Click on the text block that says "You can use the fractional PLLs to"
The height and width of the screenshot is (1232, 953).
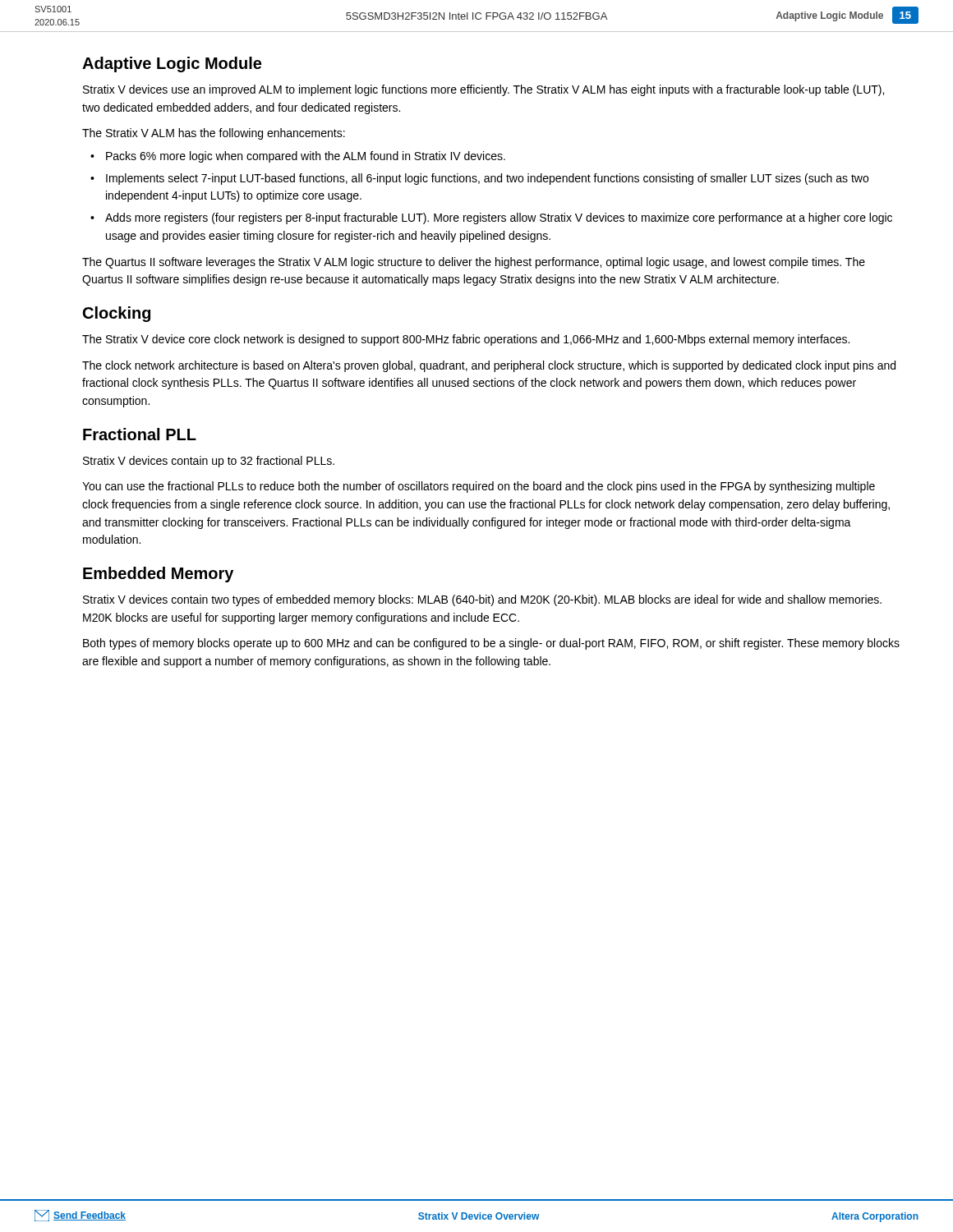pos(486,513)
